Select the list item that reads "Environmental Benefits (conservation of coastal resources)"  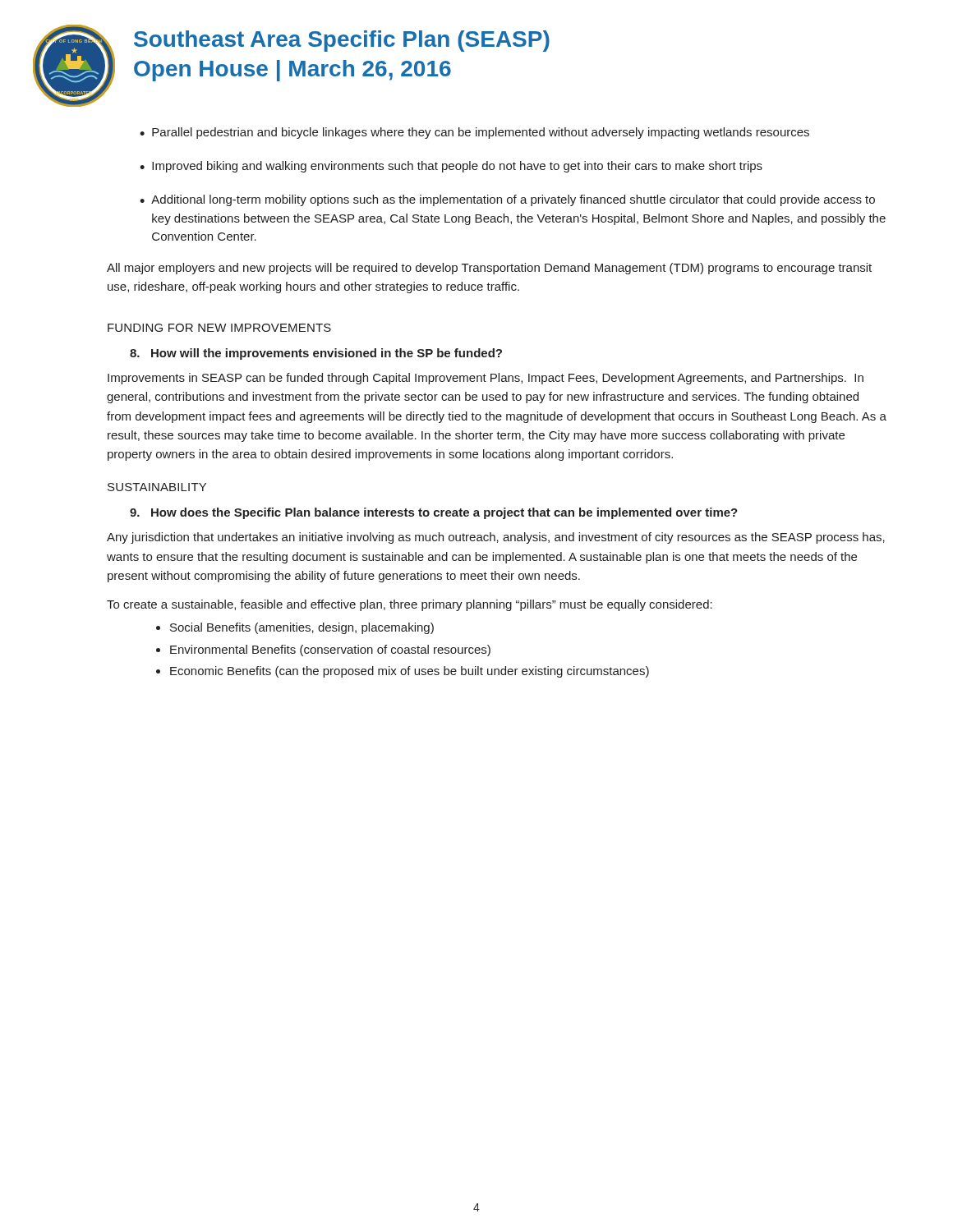[330, 649]
